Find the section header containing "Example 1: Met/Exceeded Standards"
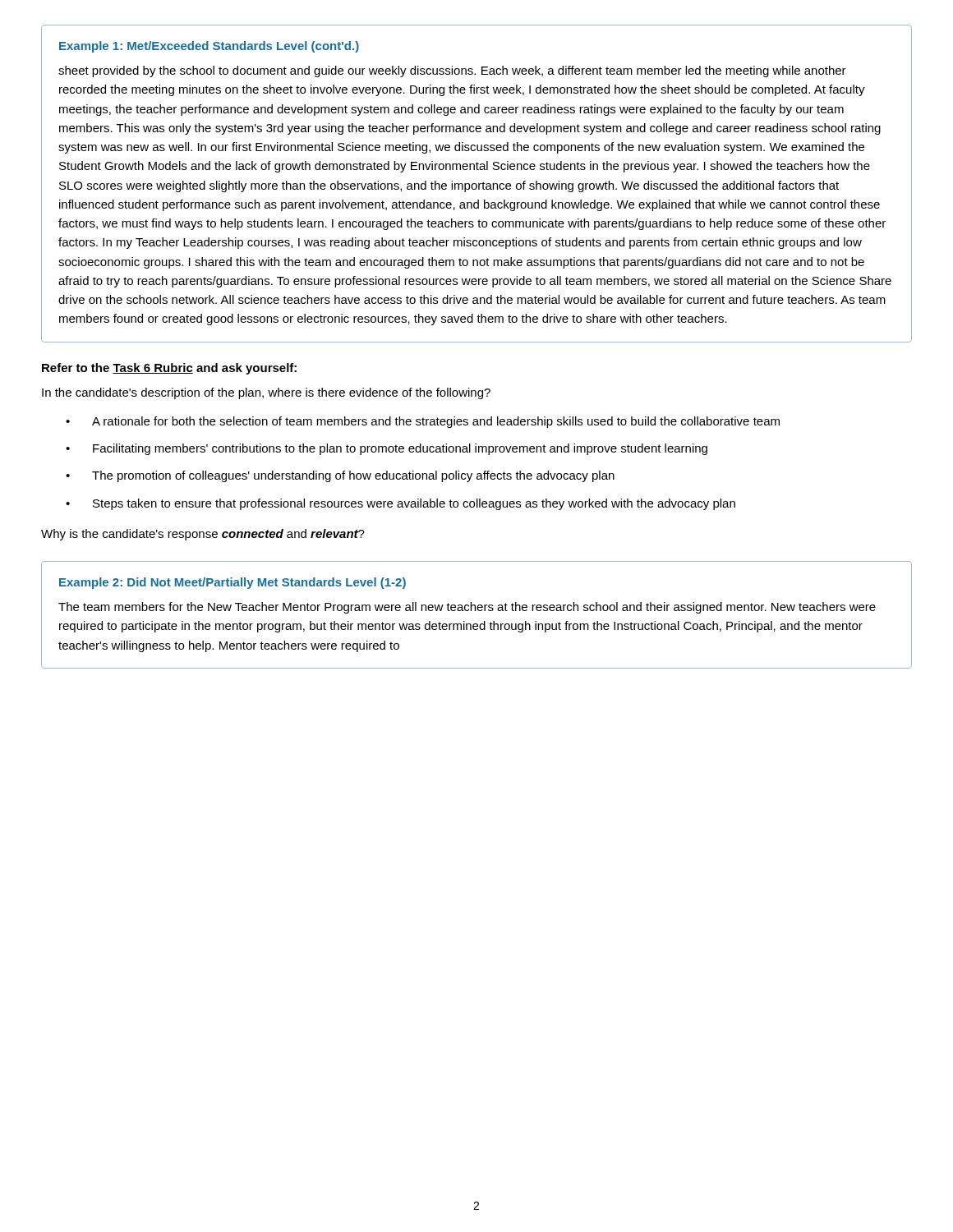Viewport: 953px width, 1232px height. point(209,46)
